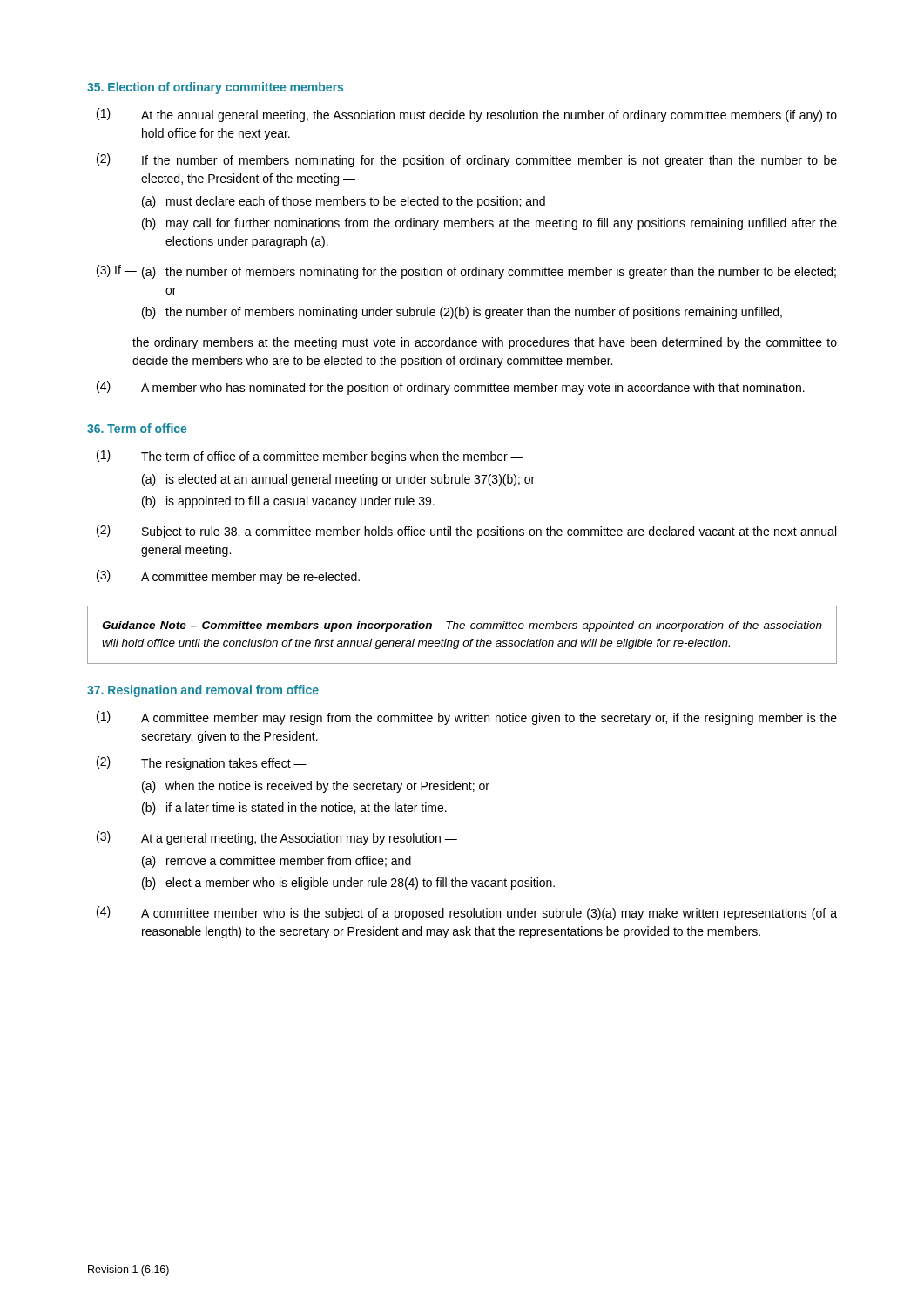Viewport: 924px width, 1307px height.
Task: Navigate to the element starting "Guidance Note – Committee"
Action: pos(462,634)
